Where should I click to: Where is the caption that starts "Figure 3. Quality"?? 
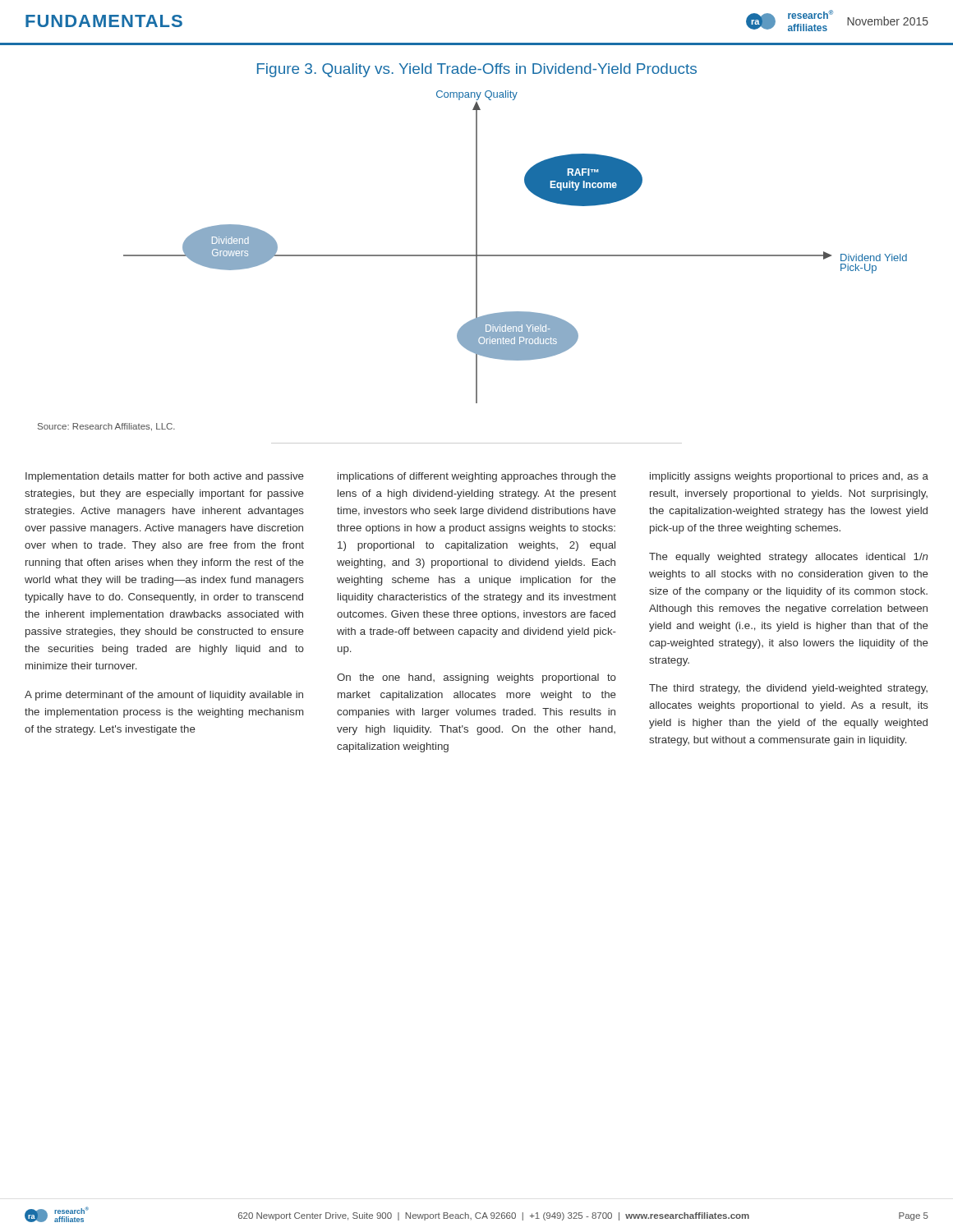click(476, 69)
